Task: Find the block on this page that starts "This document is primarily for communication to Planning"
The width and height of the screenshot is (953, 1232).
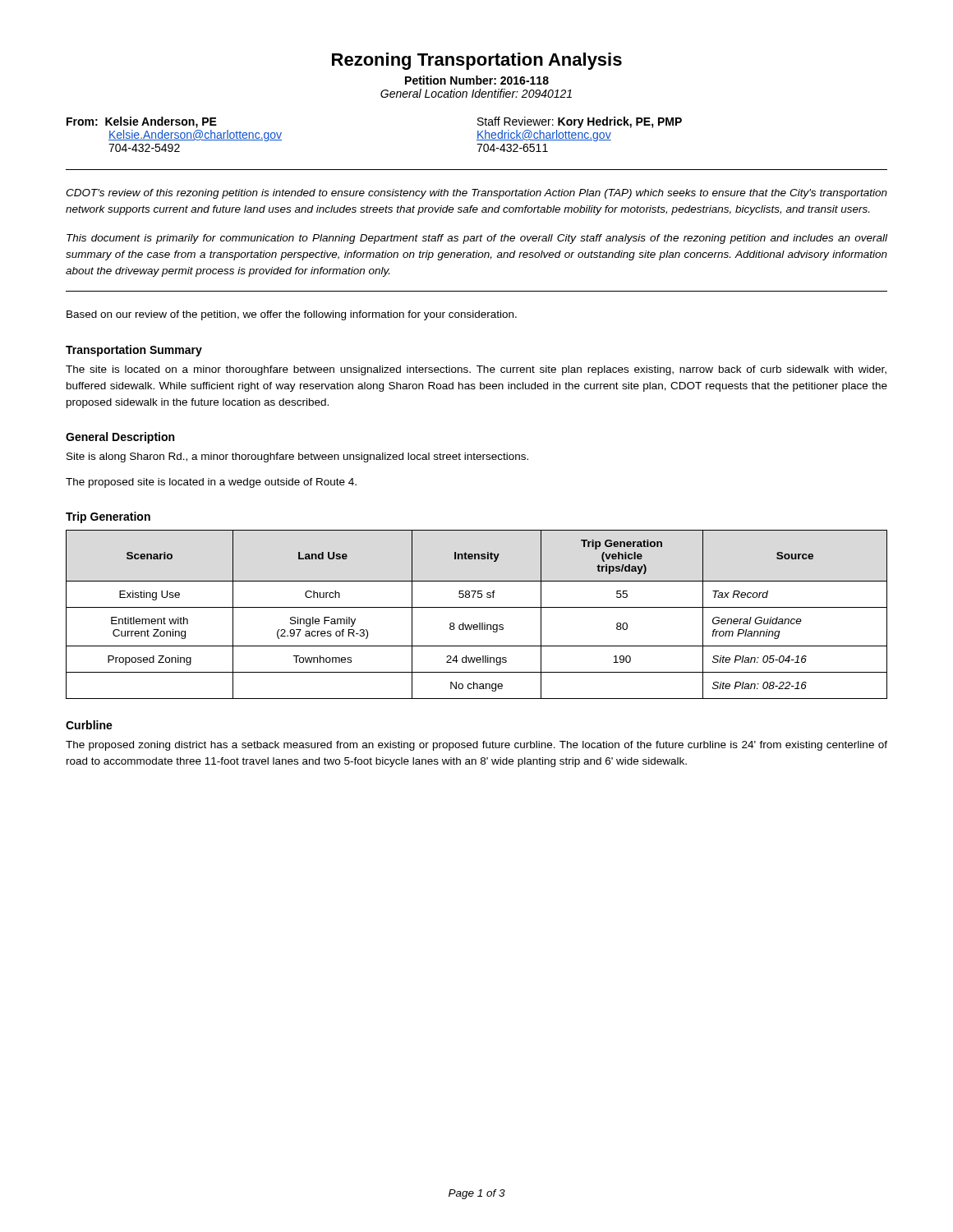Action: click(476, 254)
